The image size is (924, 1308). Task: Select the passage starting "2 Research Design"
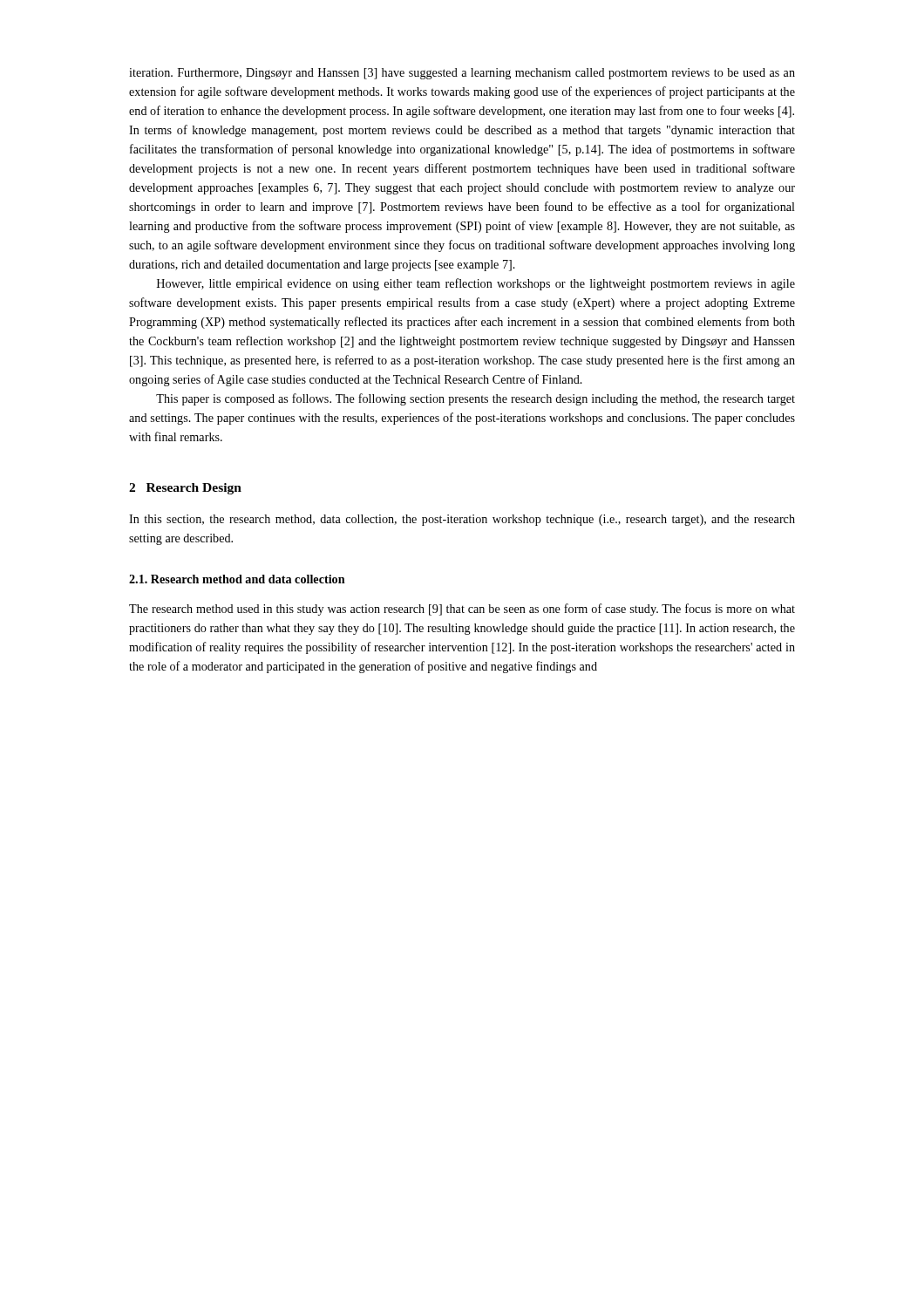click(185, 489)
